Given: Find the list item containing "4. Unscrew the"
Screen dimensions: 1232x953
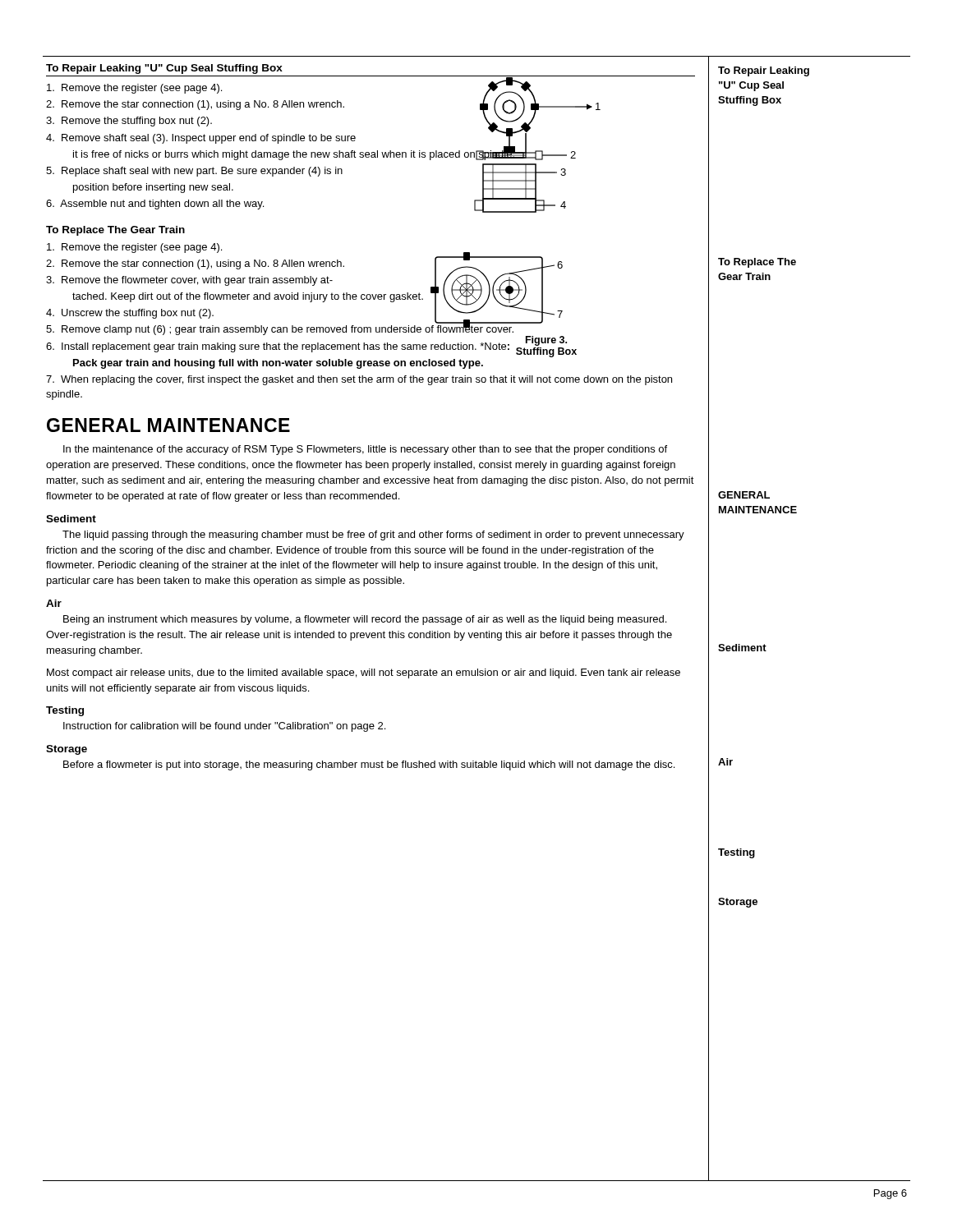Looking at the screenshot, I should (x=130, y=313).
